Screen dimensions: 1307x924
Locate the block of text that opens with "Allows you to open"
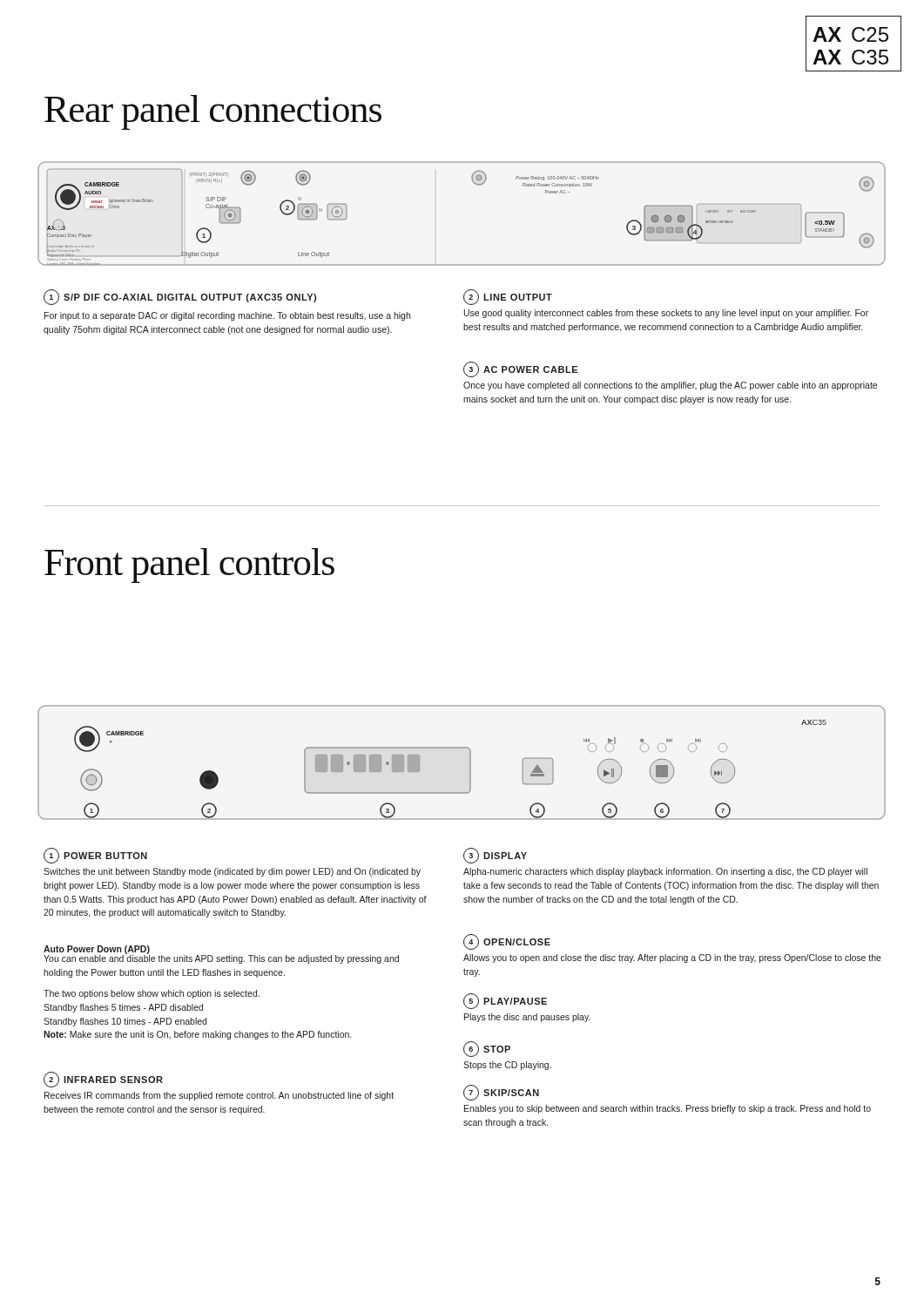(672, 965)
